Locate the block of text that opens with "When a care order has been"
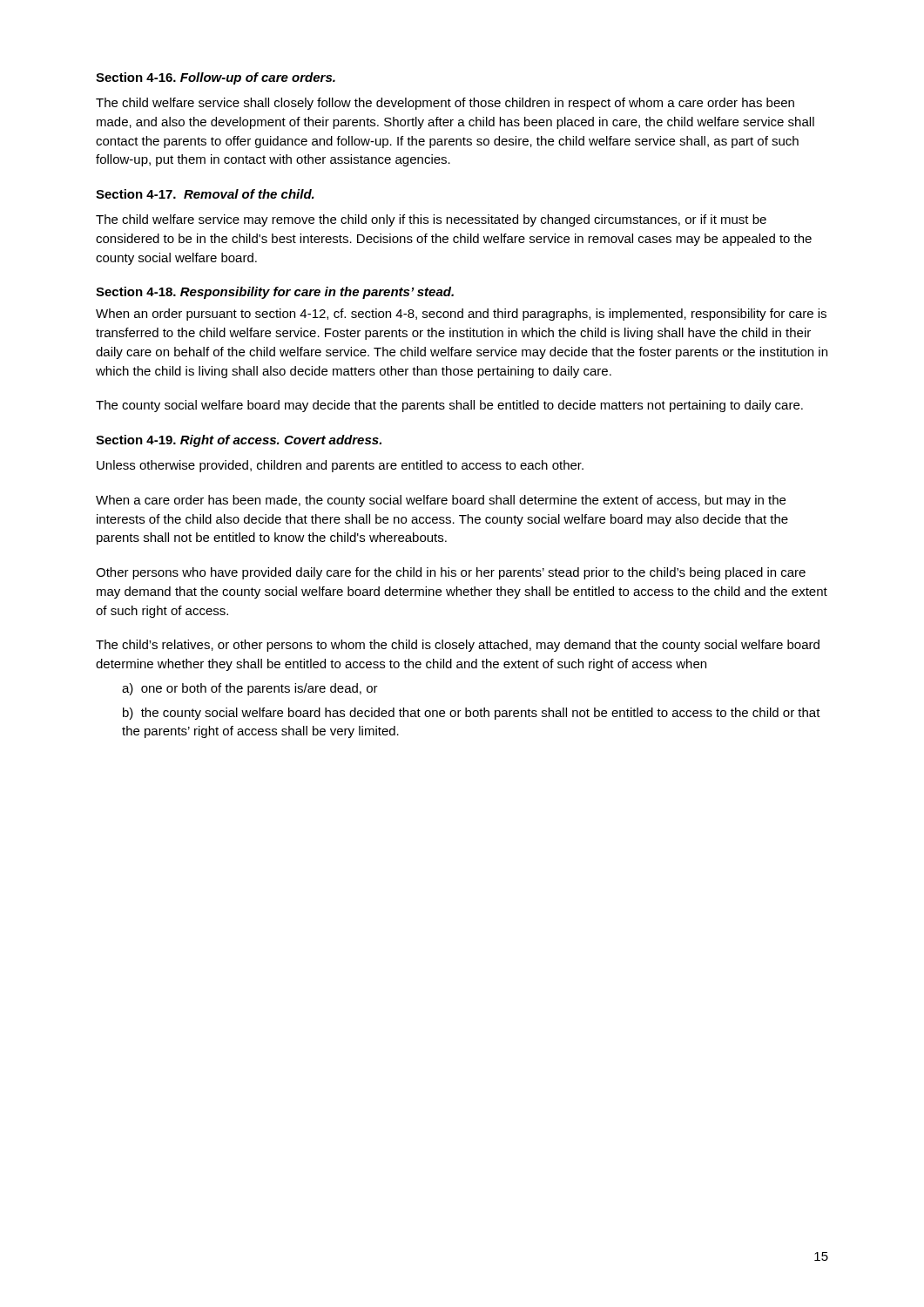 click(x=442, y=518)
